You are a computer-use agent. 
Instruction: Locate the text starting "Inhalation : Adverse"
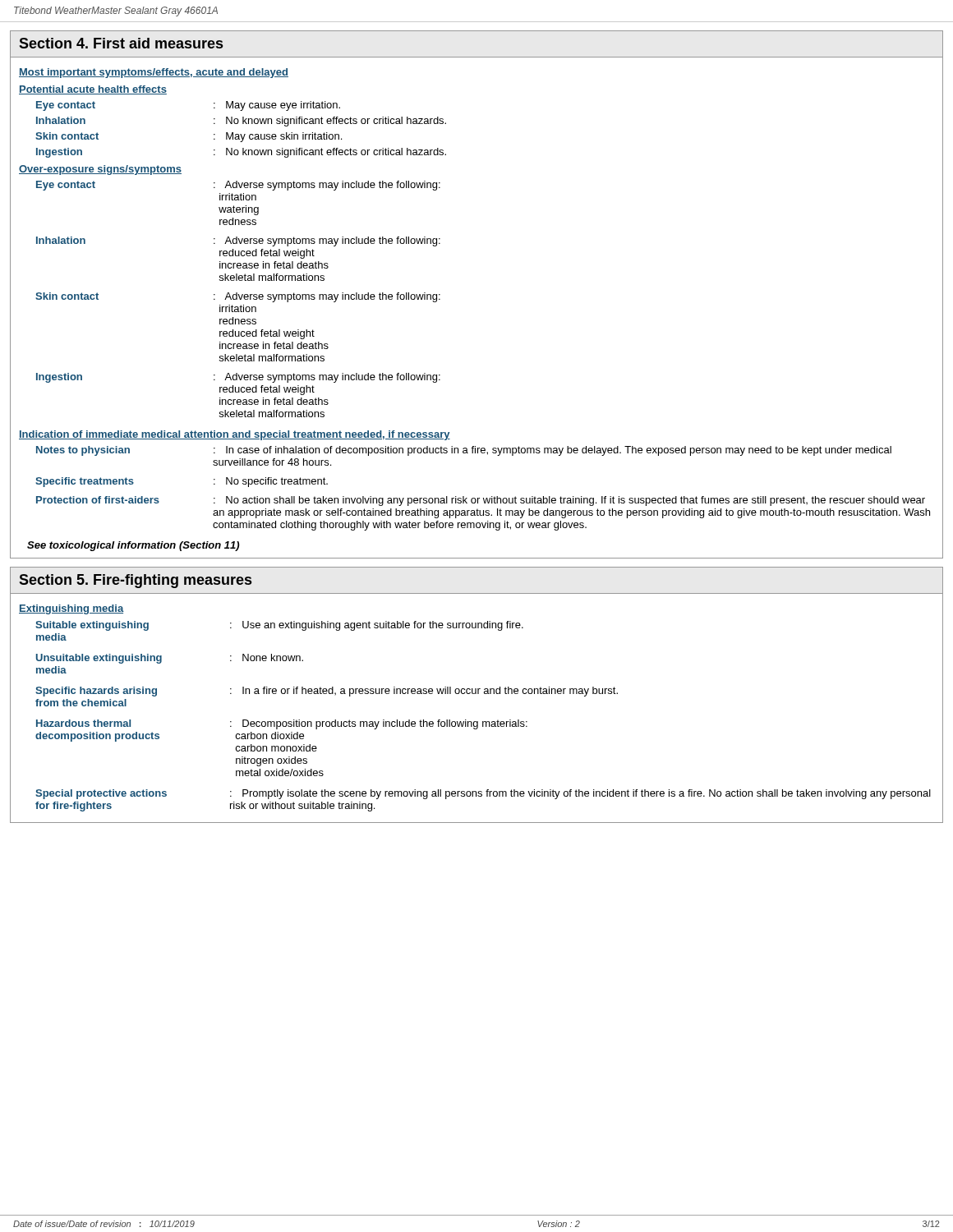pos(238,241)
